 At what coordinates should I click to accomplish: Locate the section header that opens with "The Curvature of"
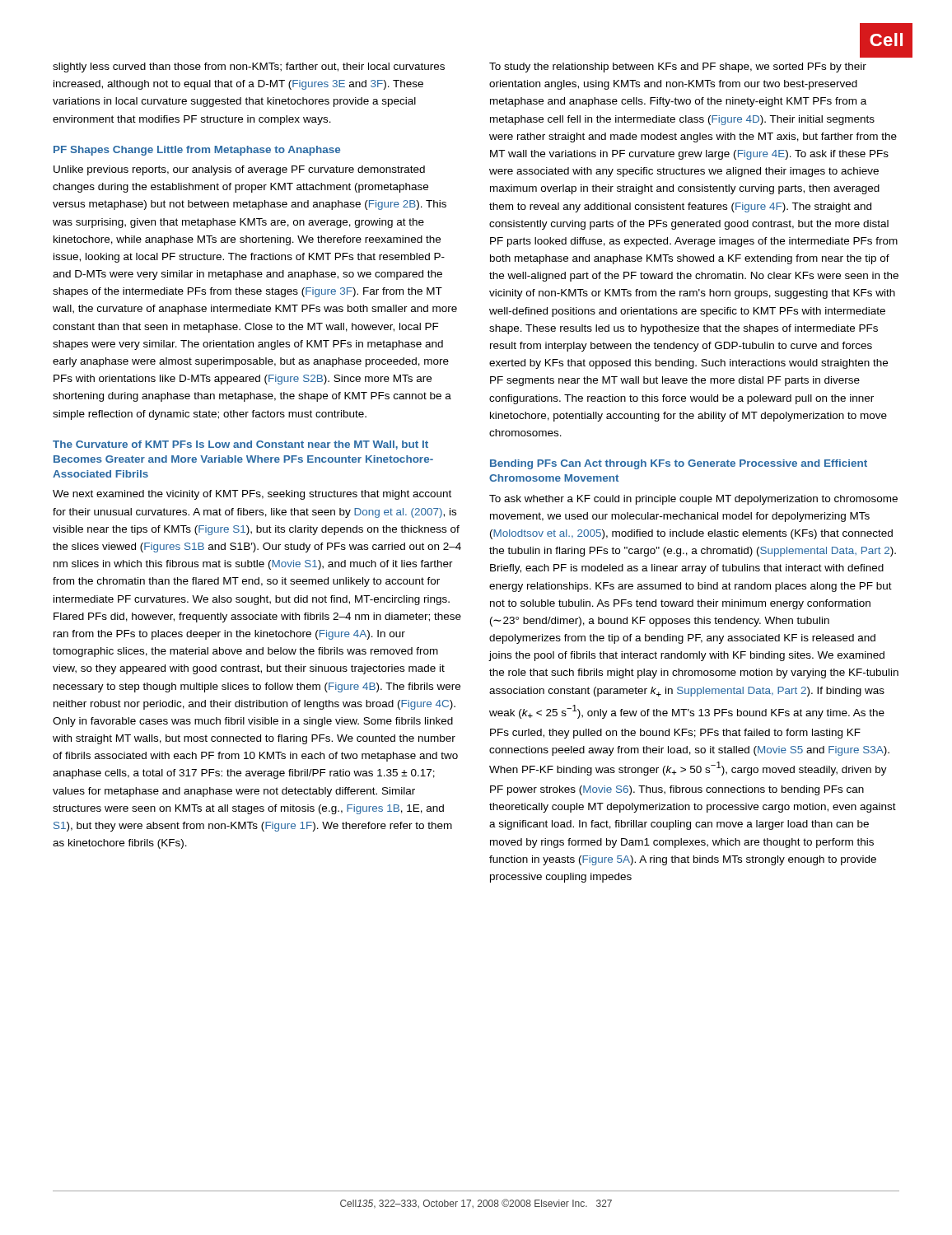[243, 459]
